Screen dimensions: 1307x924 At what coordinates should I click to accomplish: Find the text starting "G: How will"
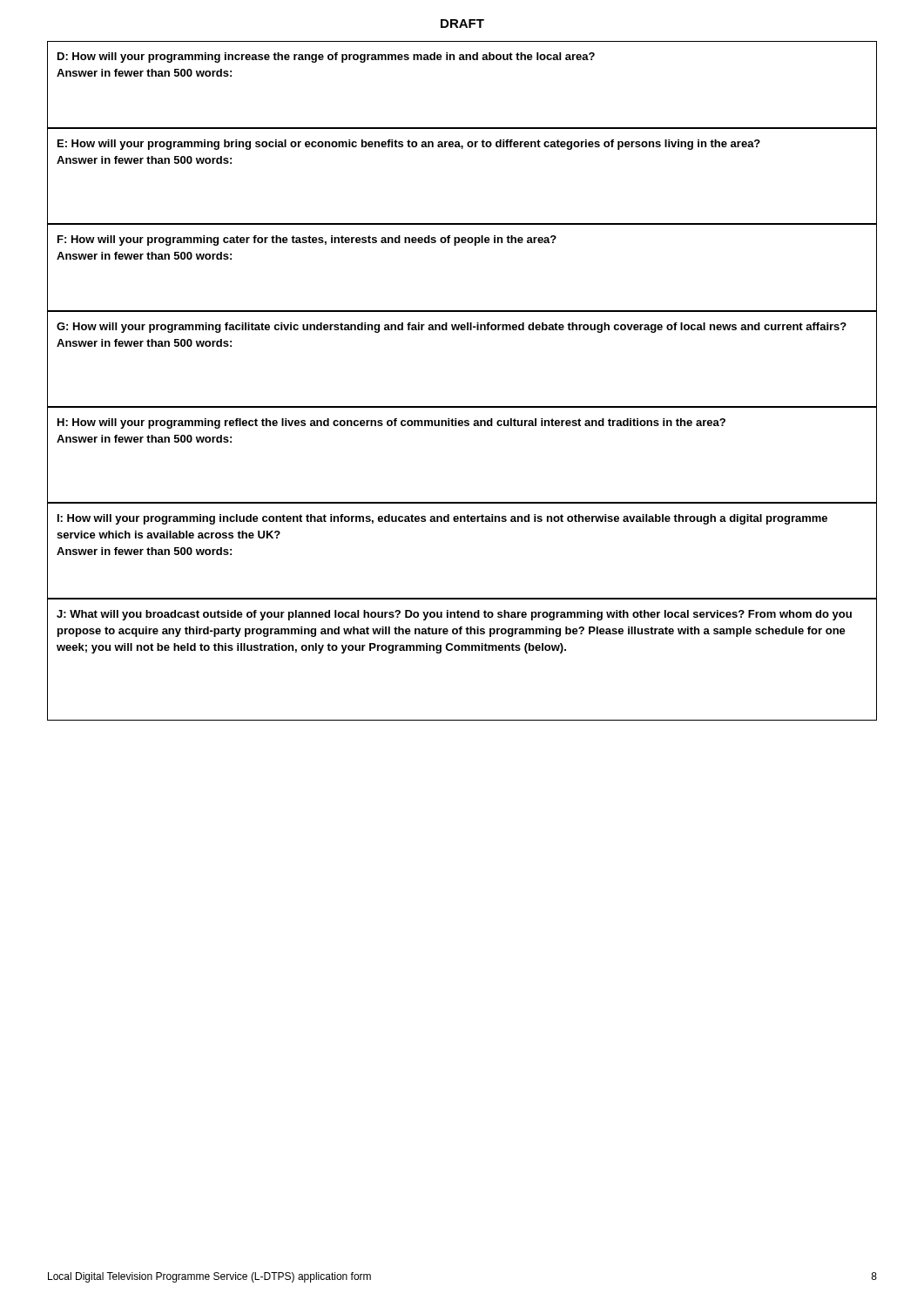(462, 335)
